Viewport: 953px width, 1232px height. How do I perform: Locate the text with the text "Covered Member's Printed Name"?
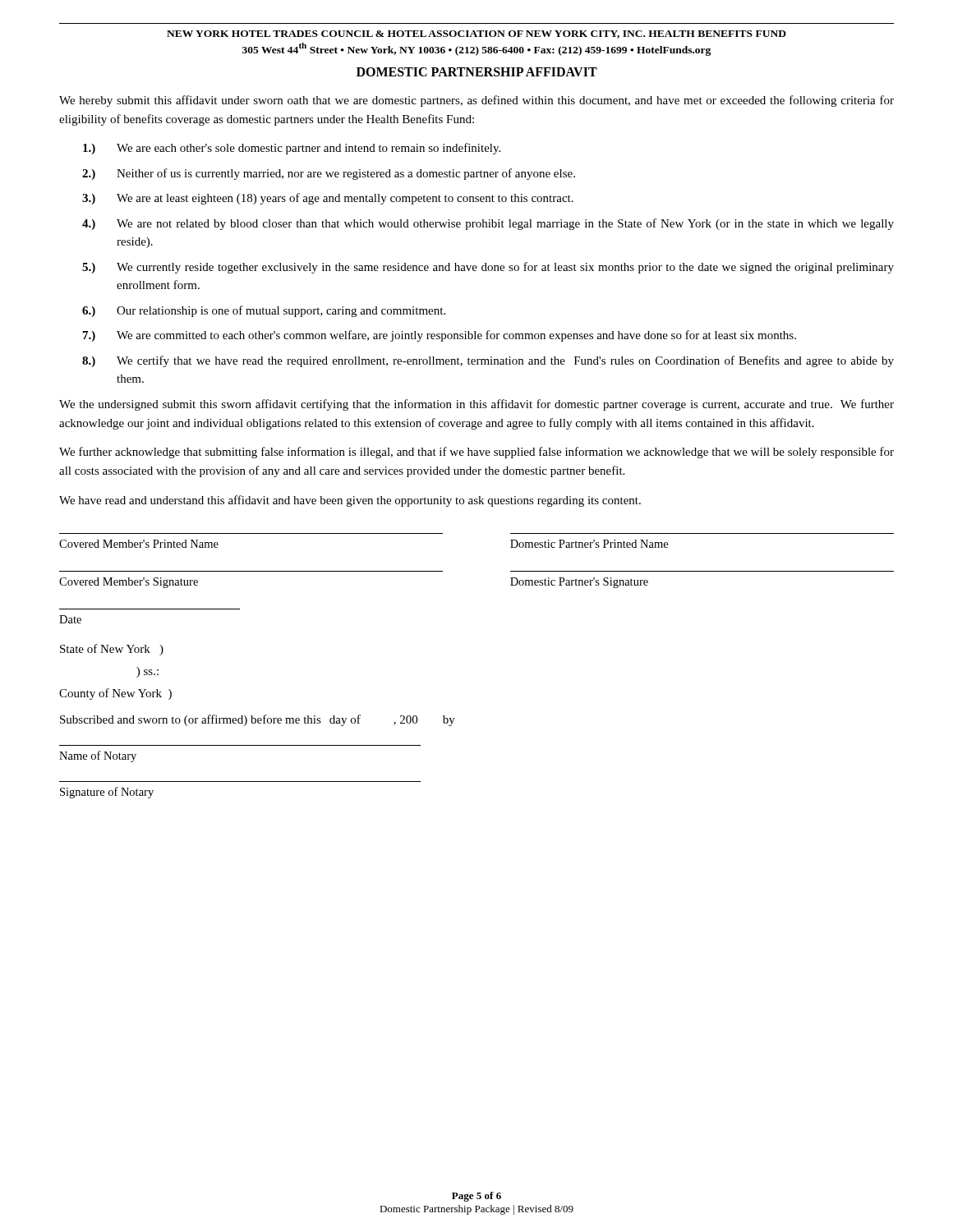(251, 542)
